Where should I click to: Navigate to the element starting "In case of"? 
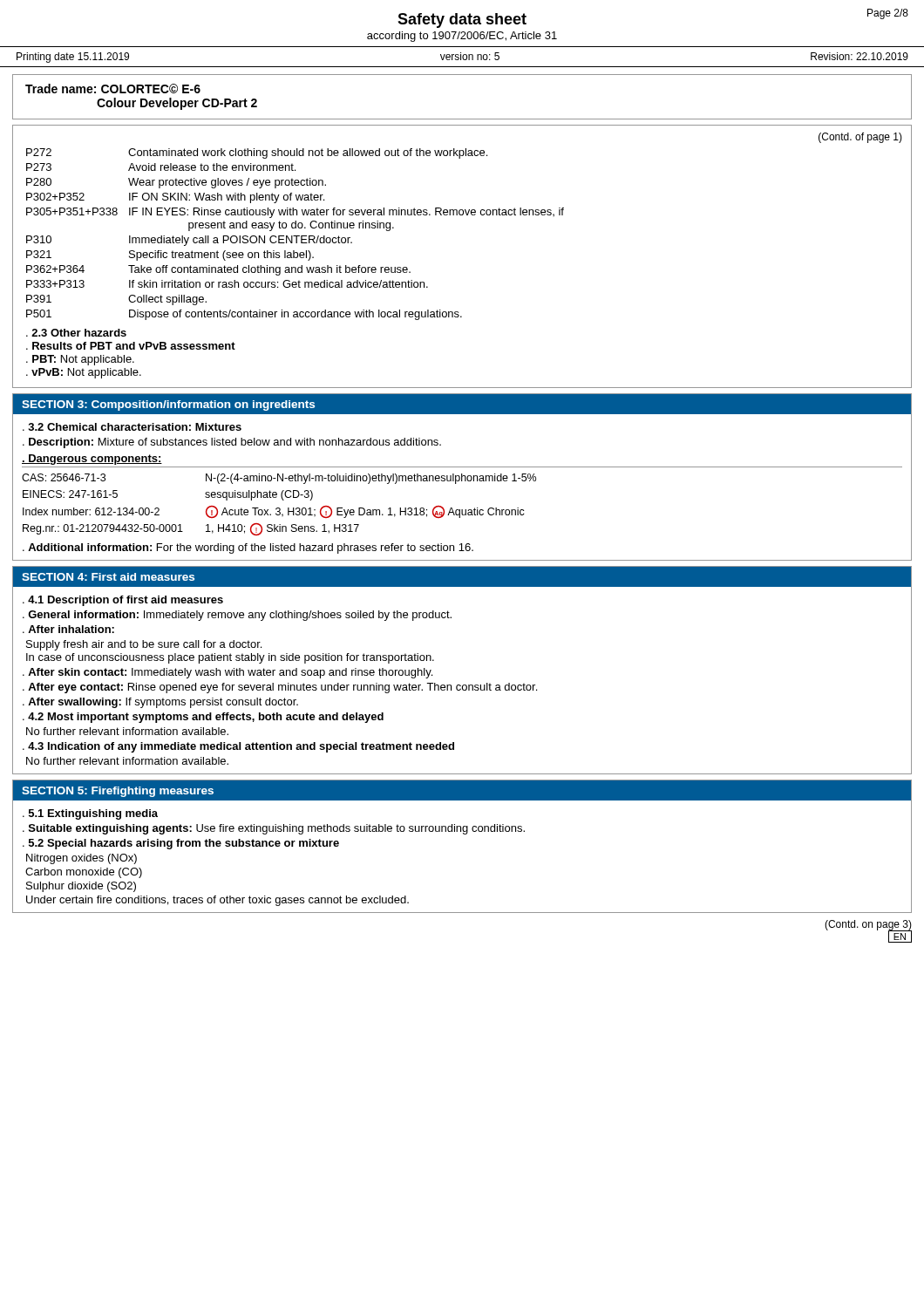click(230, 657)
